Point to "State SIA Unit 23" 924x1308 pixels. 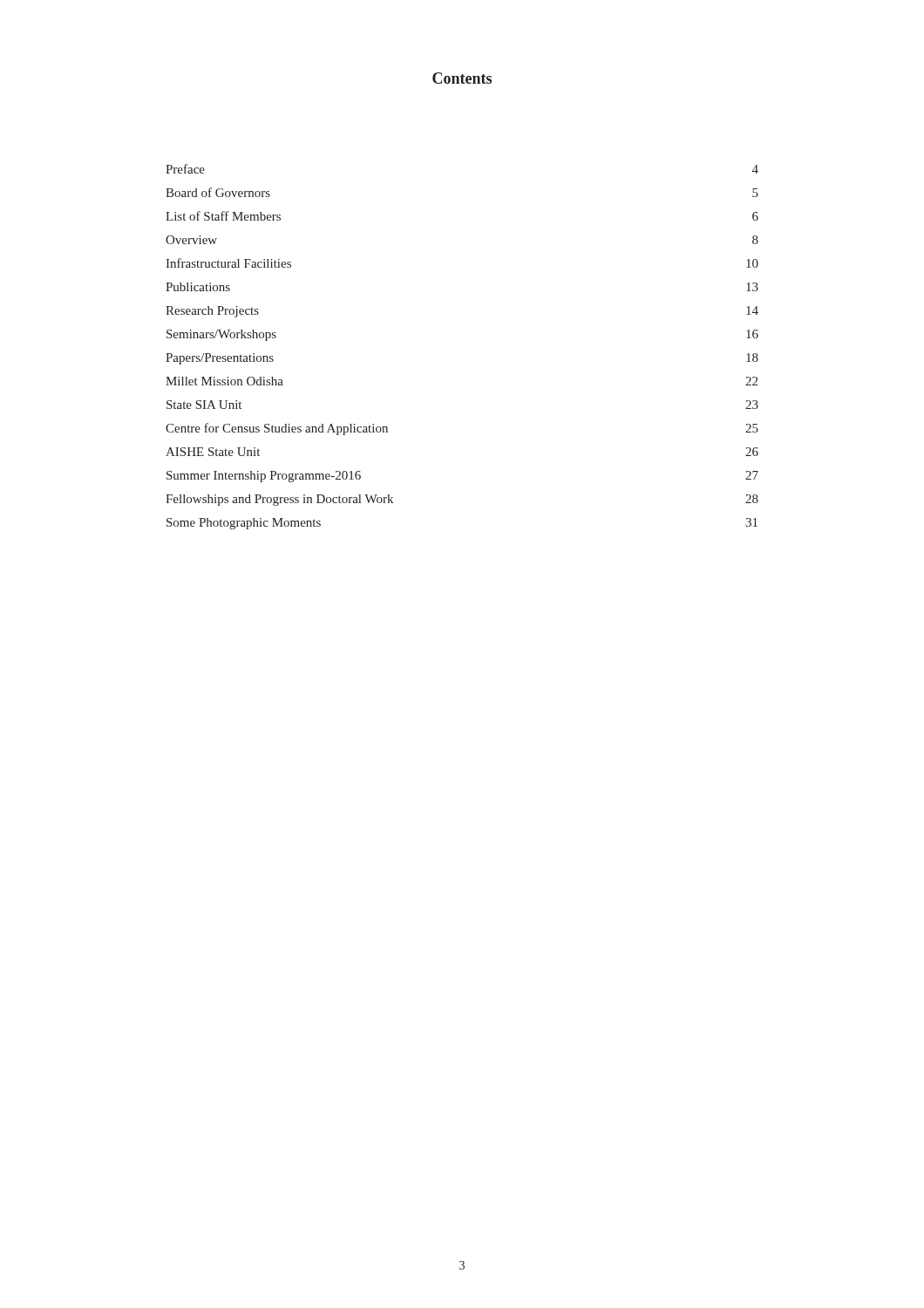(210, 404)
